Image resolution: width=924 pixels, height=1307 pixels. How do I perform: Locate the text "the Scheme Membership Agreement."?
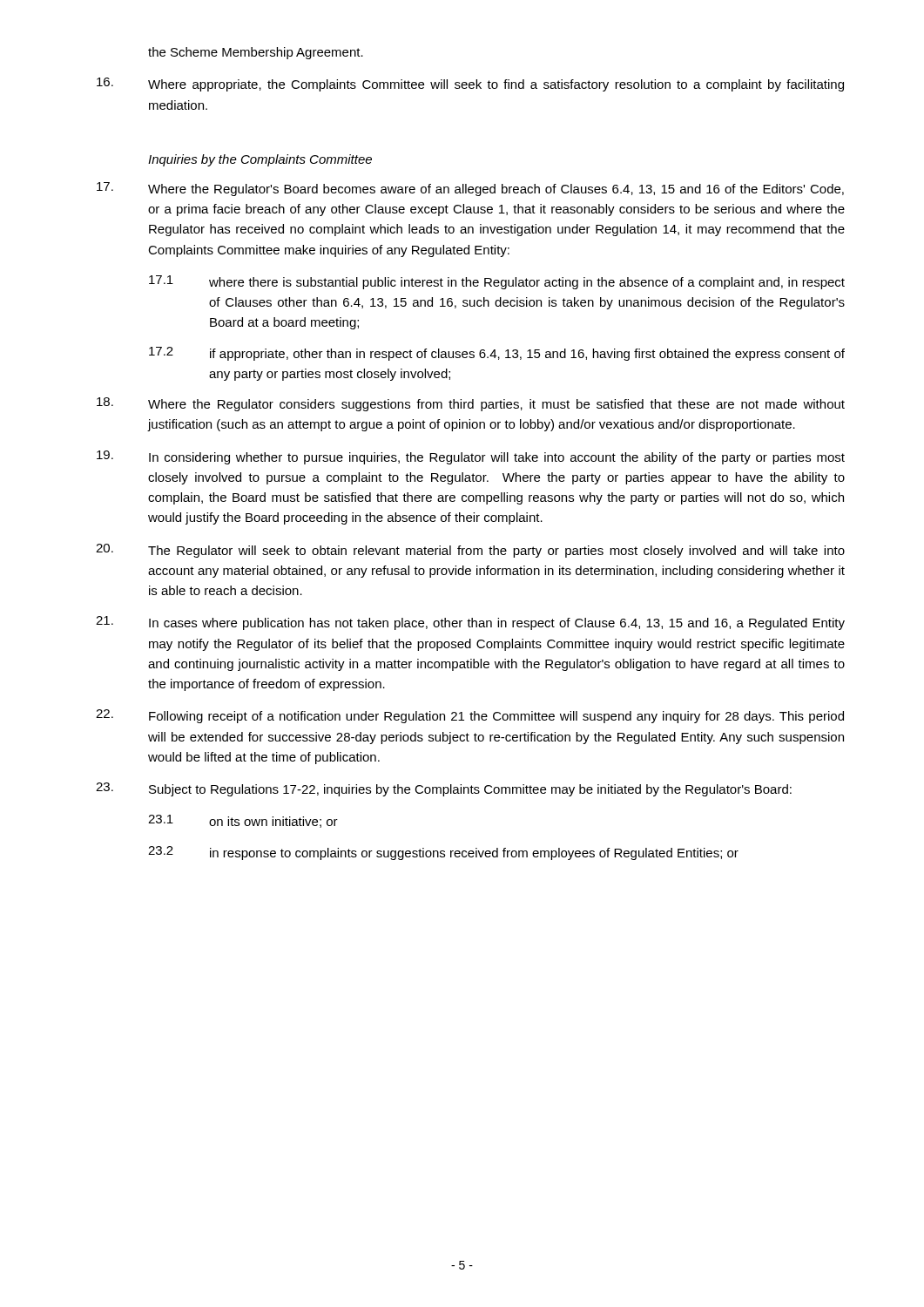(256, 52)
